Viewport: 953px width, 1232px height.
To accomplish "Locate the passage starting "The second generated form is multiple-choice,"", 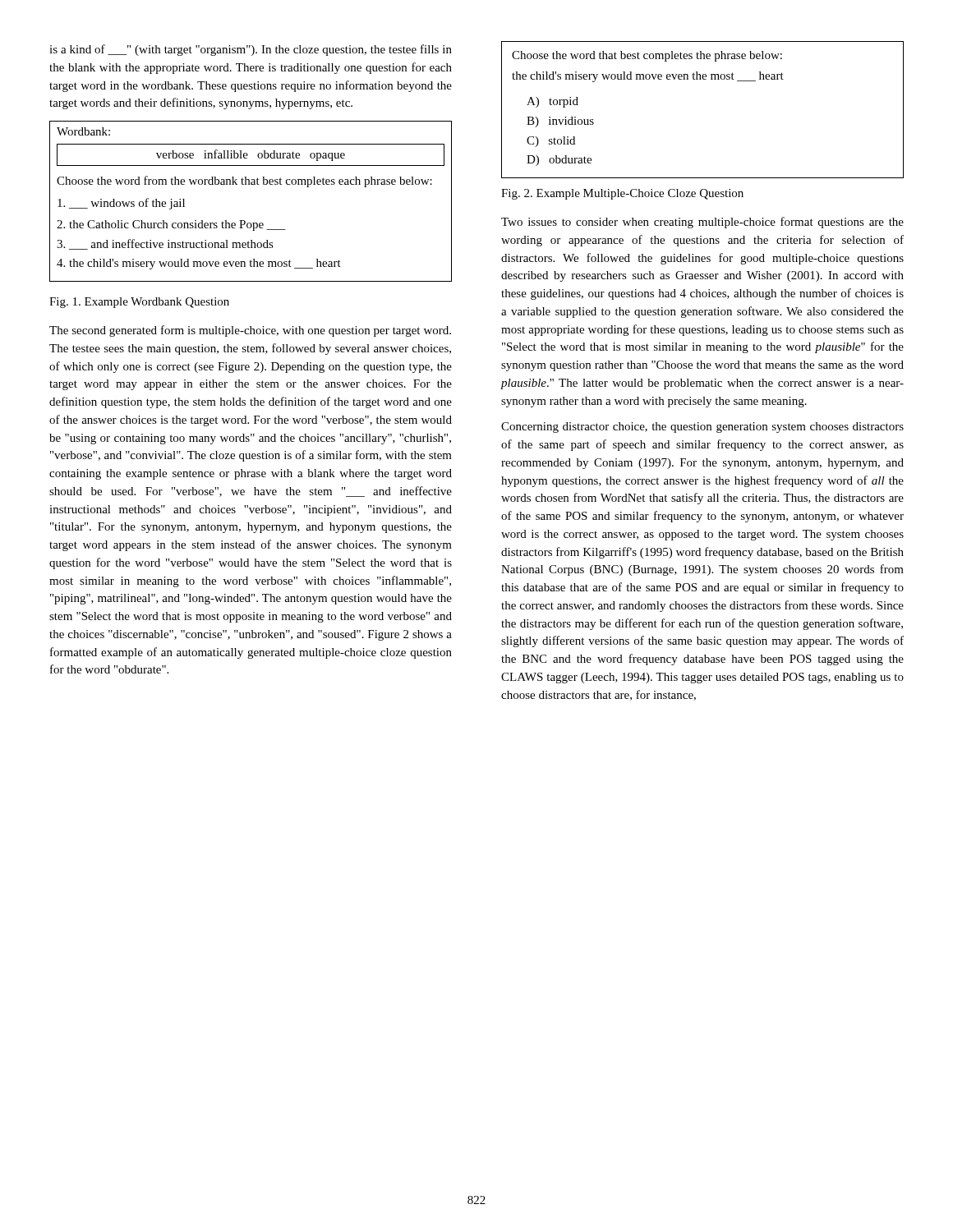I will (251, 501).
